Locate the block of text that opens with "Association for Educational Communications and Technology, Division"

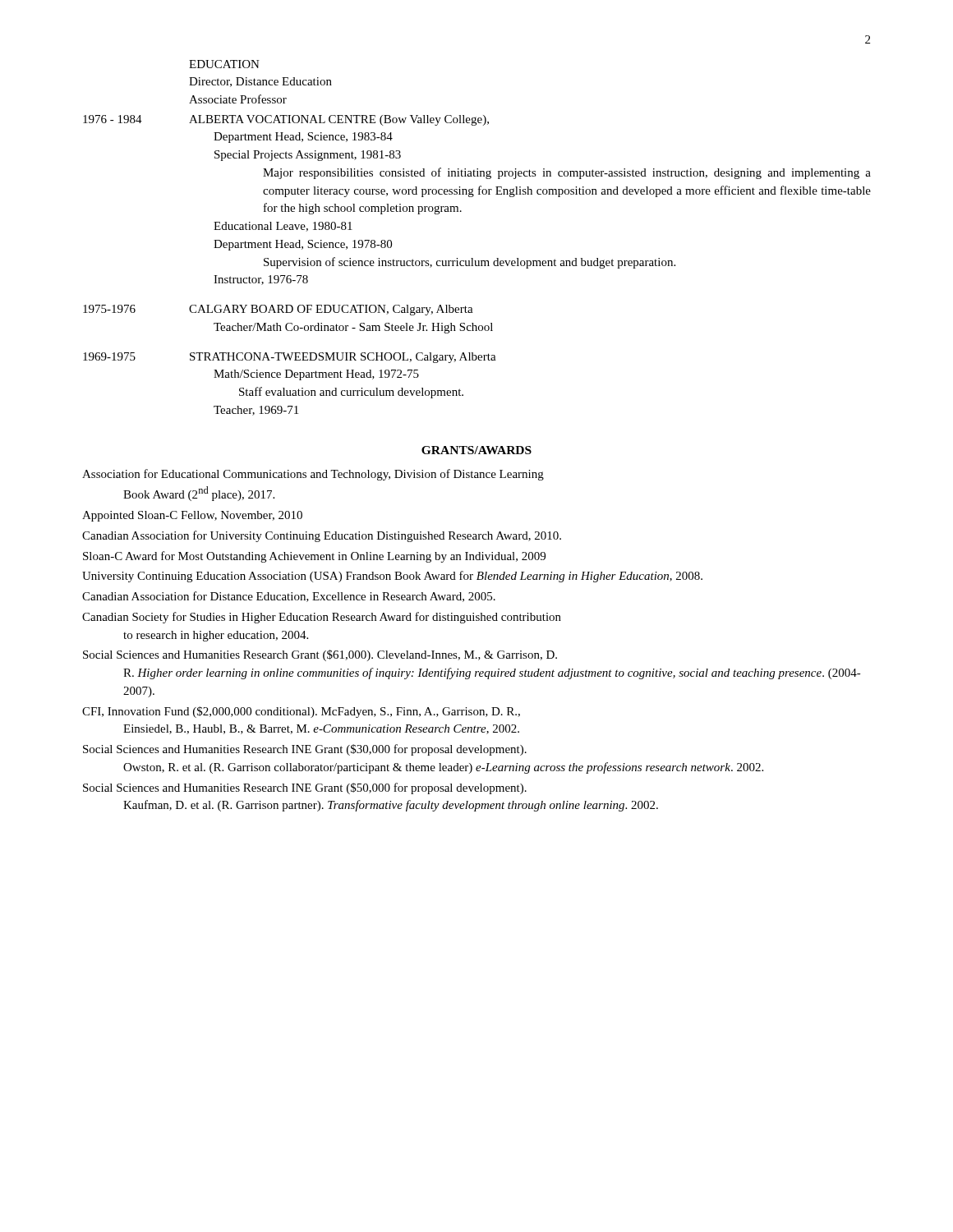click(x=313, y=486)
